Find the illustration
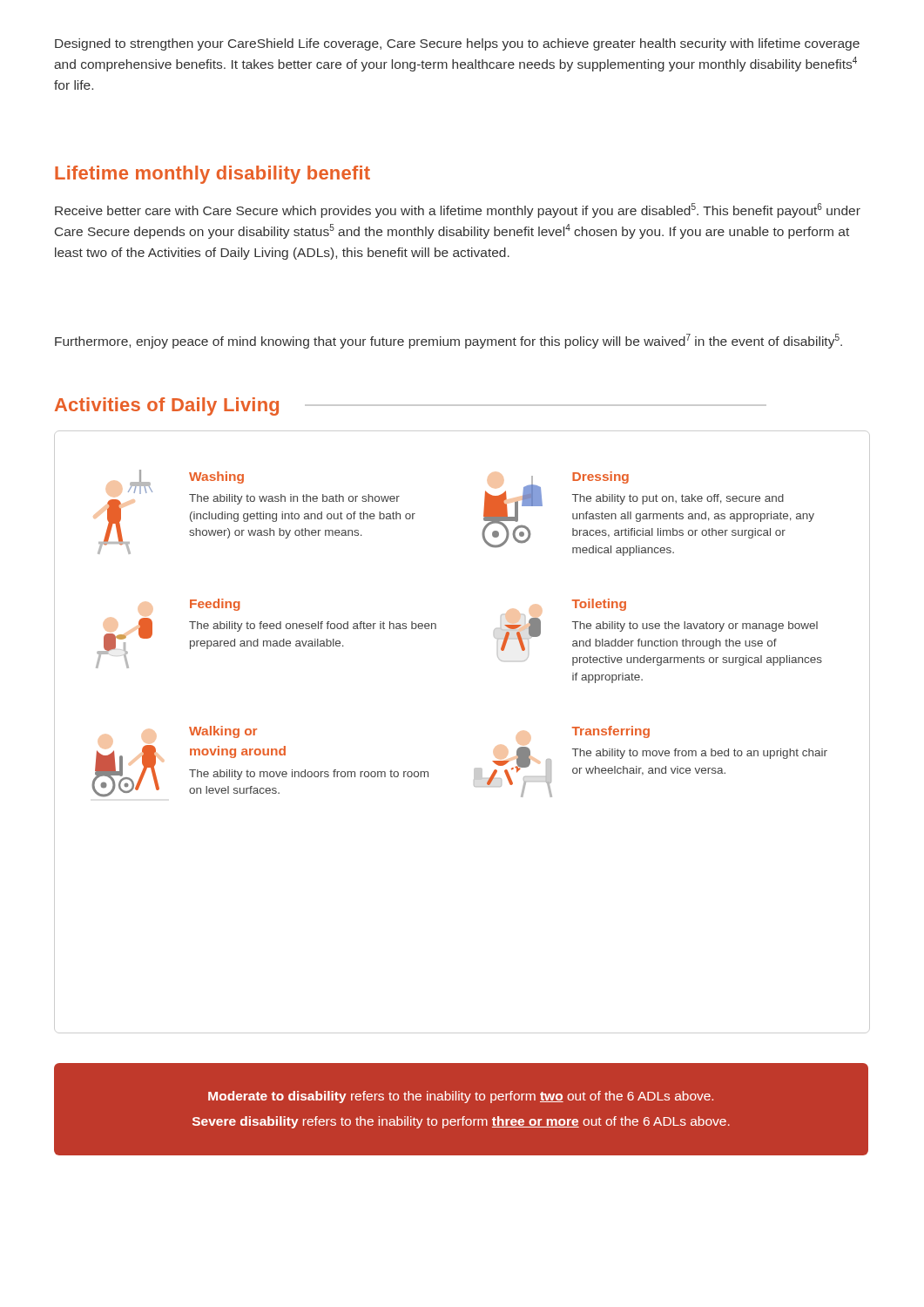 (x=462, y=732)
